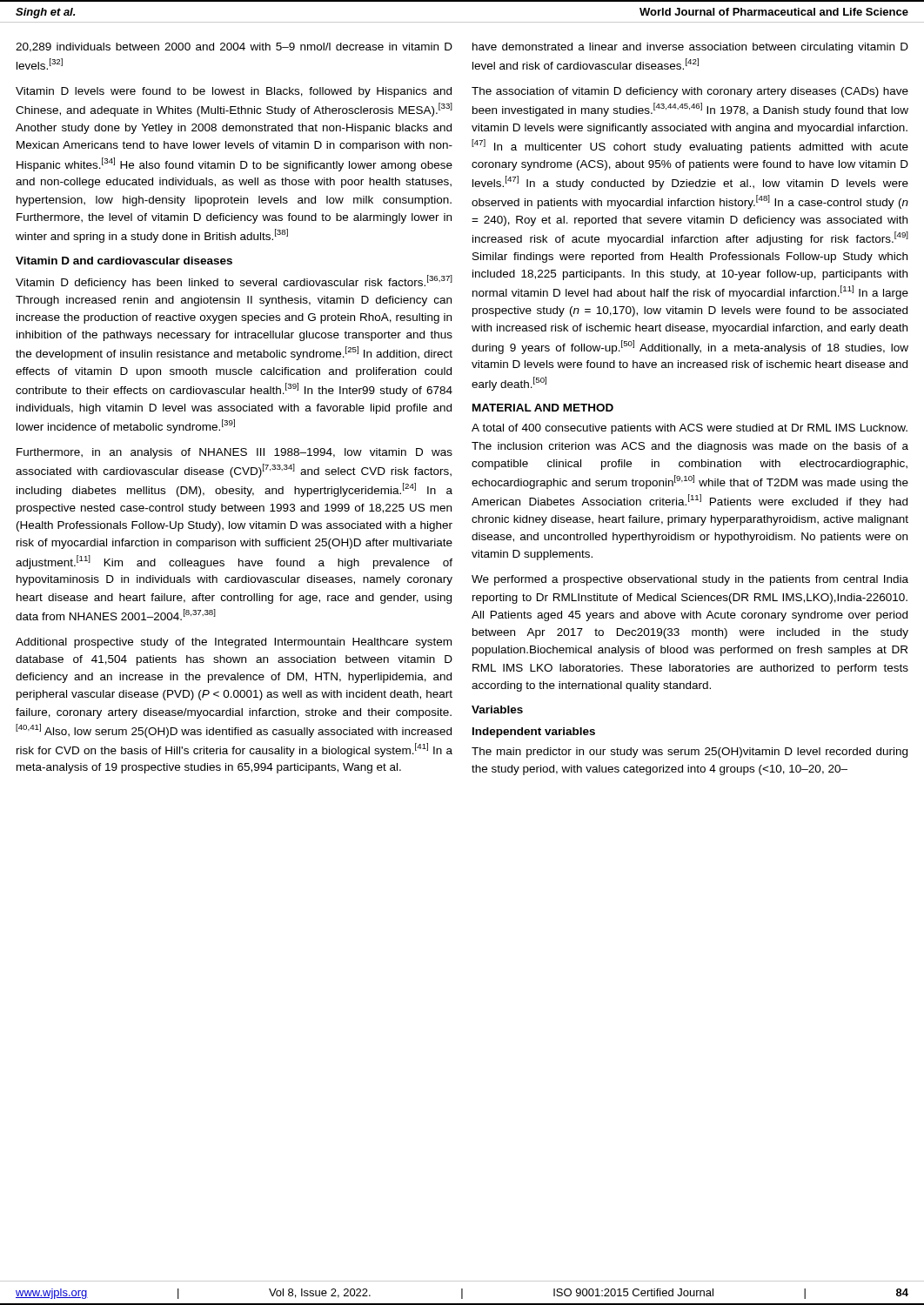
Task: Point to the passage starting "The main predictor in our study was serum"
Action: pos(690,761)
